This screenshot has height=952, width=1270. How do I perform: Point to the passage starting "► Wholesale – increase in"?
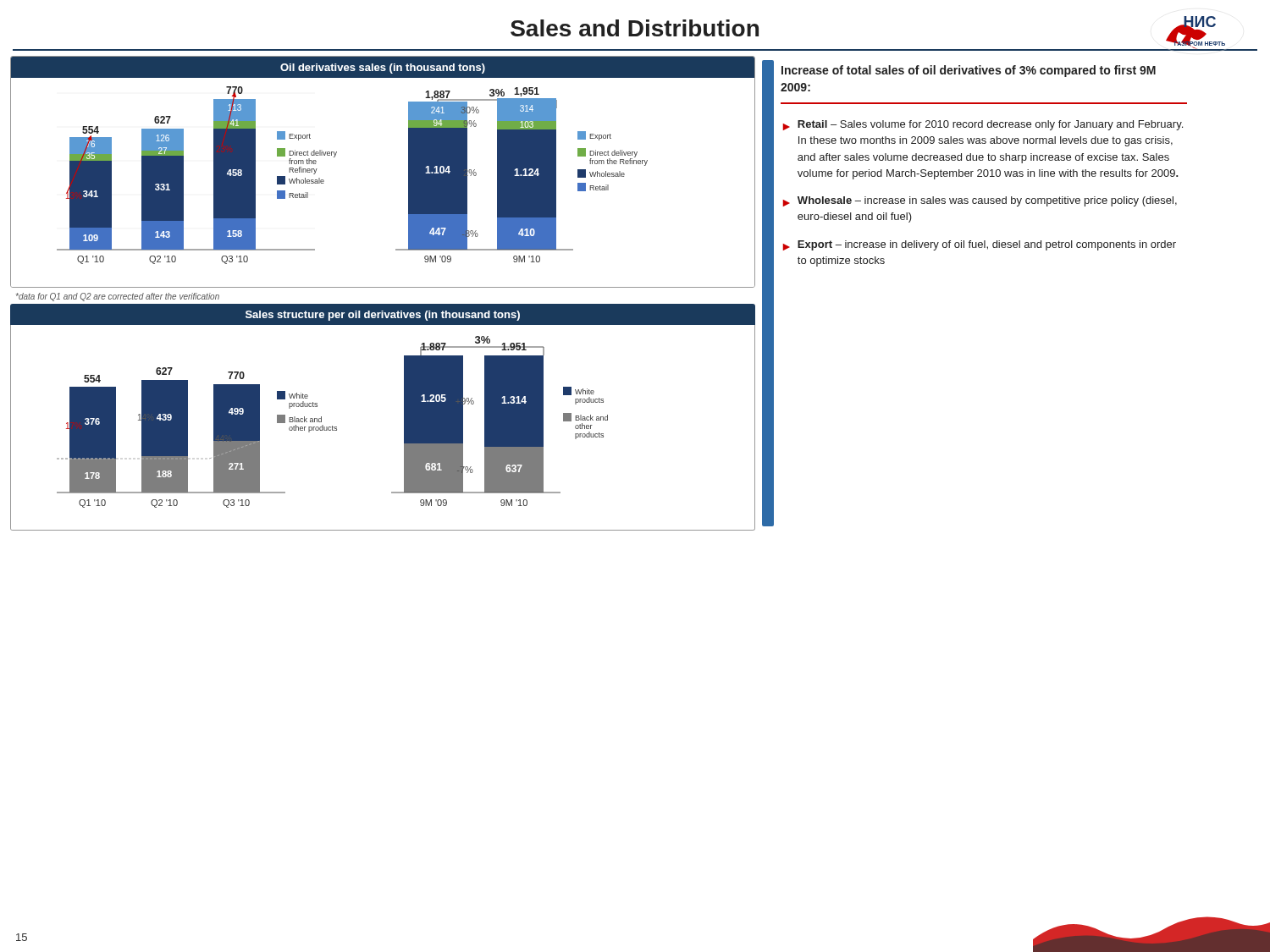[x=984, y=208]
